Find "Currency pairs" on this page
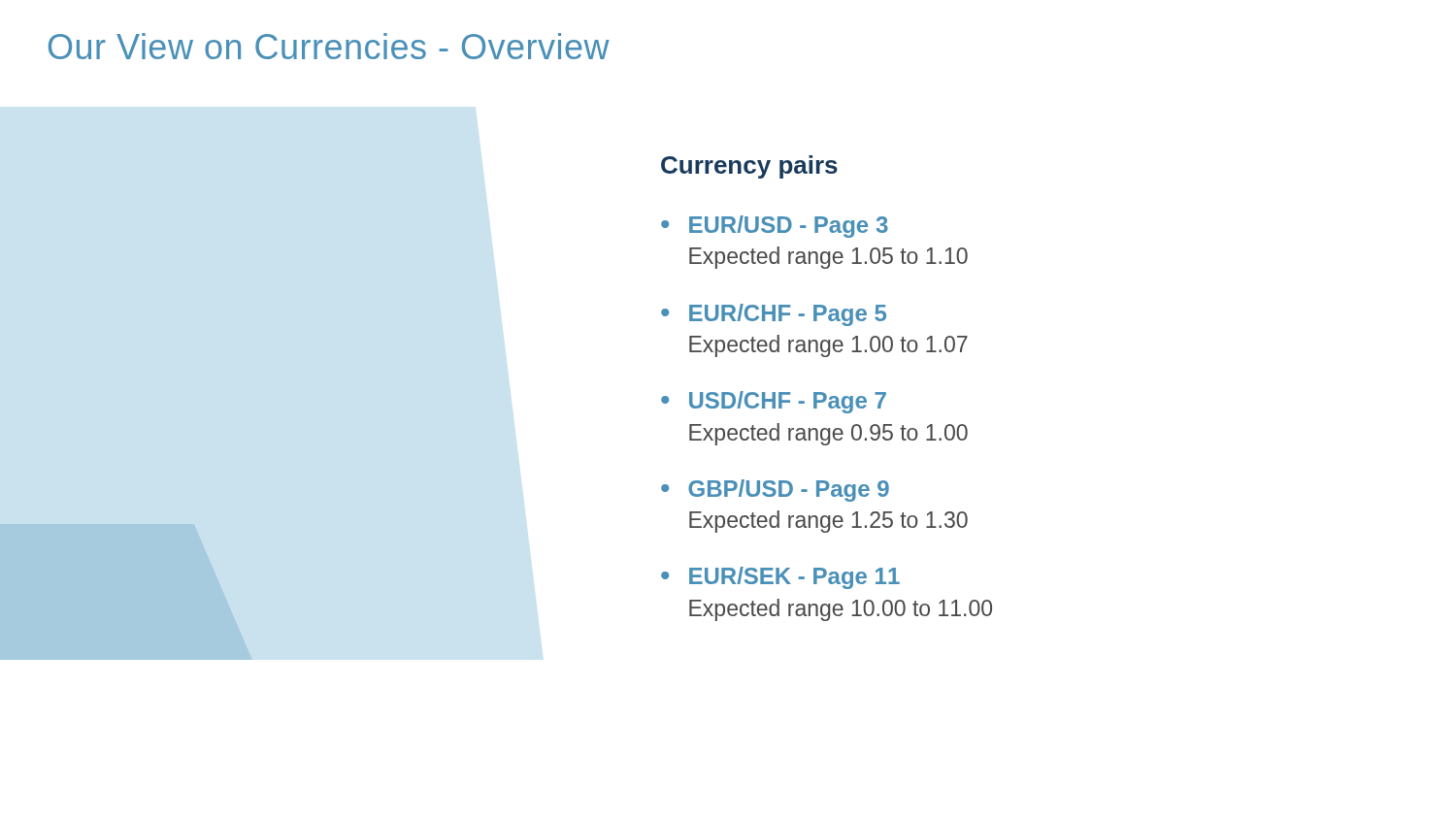The width and height of the screenshot is (1456, 819). (749, 165)
